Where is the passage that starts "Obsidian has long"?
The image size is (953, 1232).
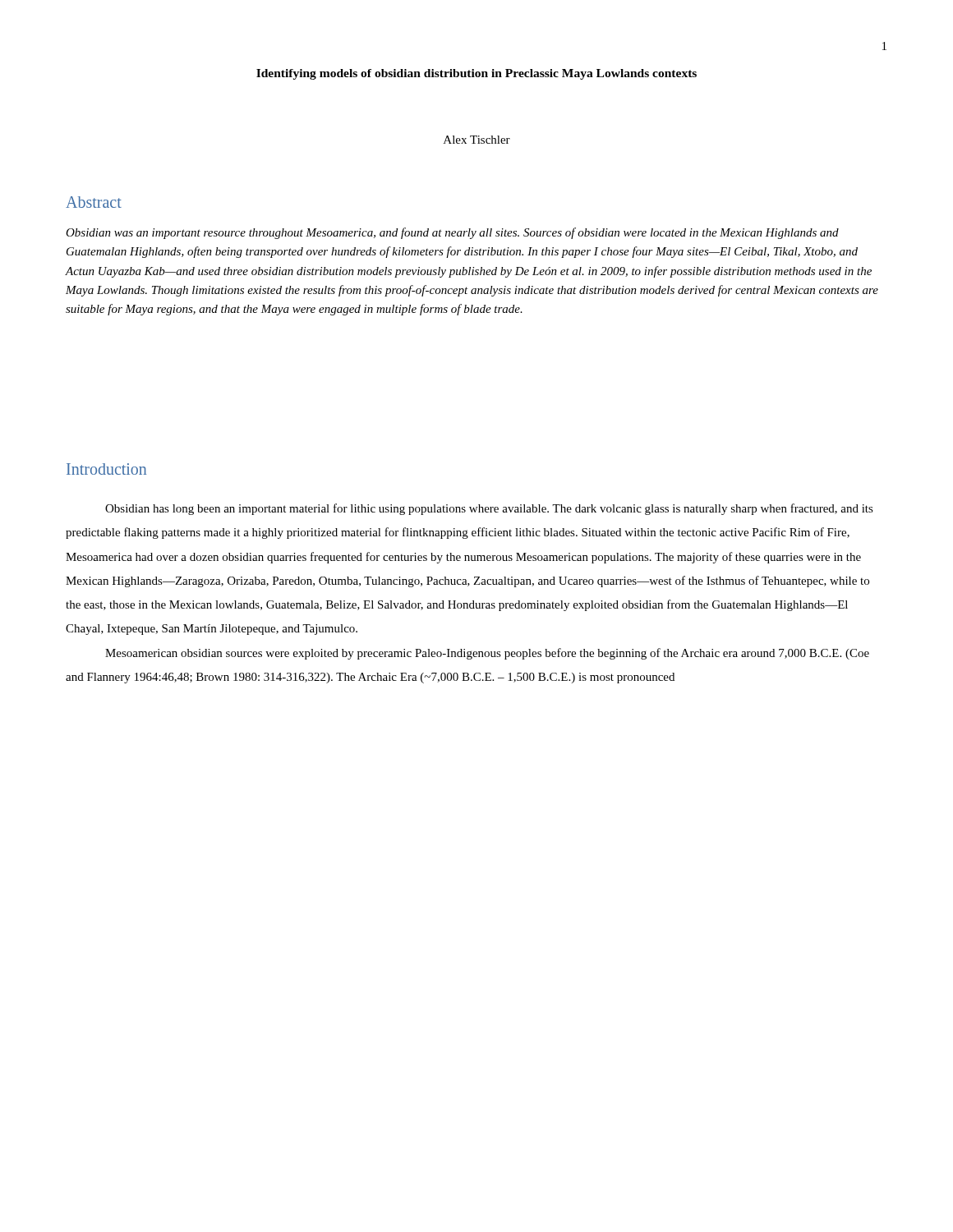pos(469,568)
